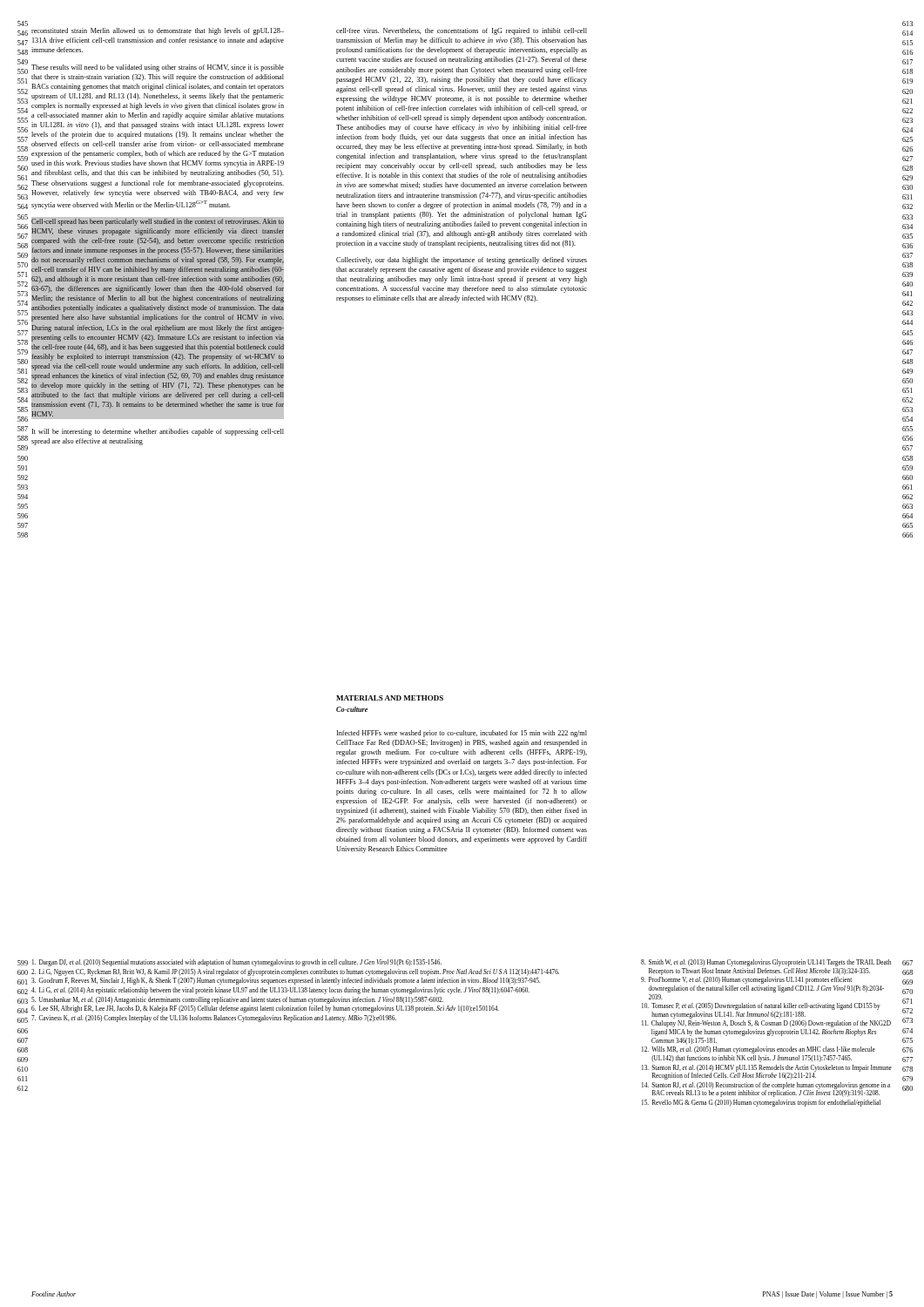This screenshot has height=1307, width=924.
Task: Point to "MATERIALS AND METHODS"
Action: point(390,698)
